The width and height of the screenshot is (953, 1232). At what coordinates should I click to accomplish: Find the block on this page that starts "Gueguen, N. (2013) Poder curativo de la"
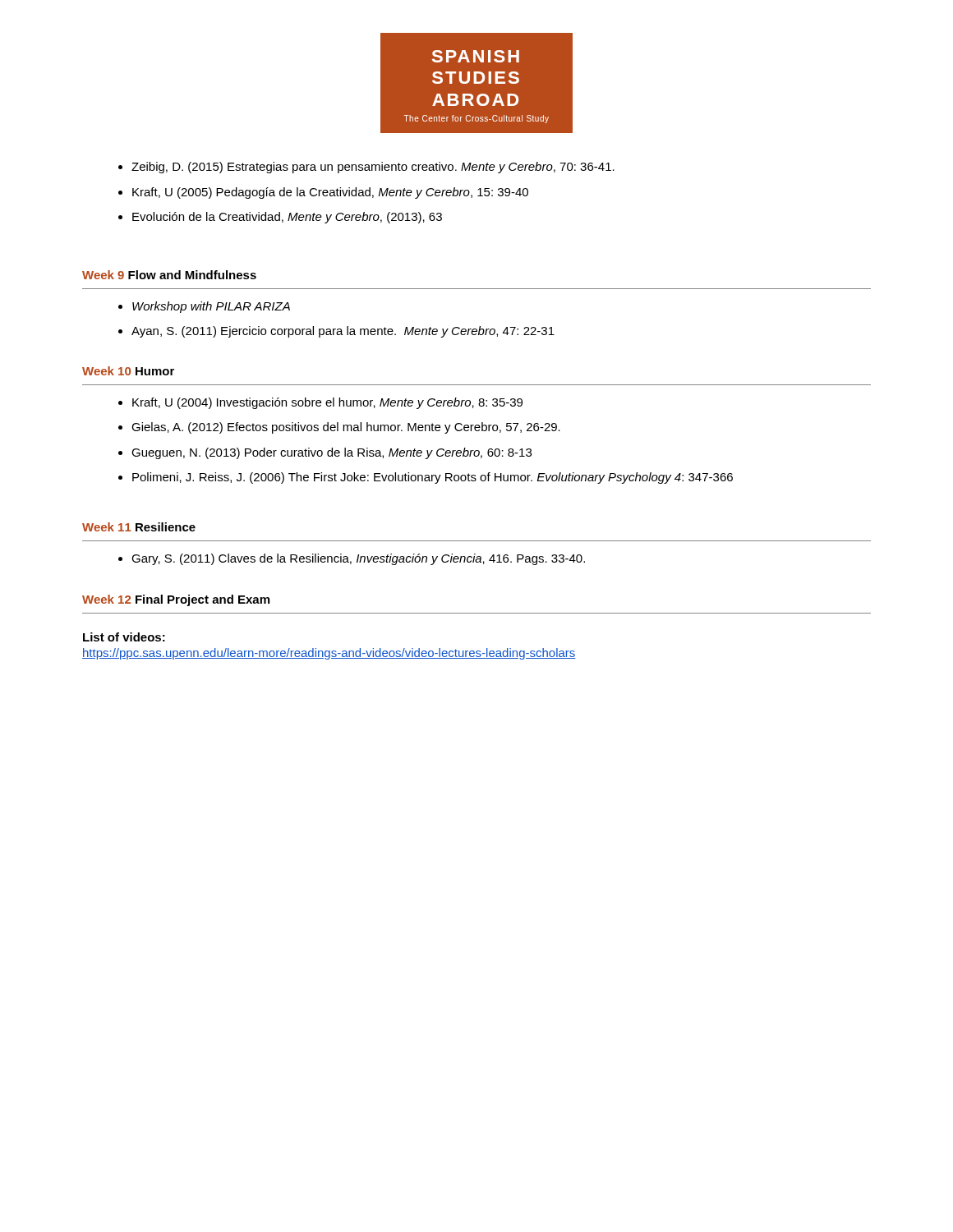[x=501, y=453]
